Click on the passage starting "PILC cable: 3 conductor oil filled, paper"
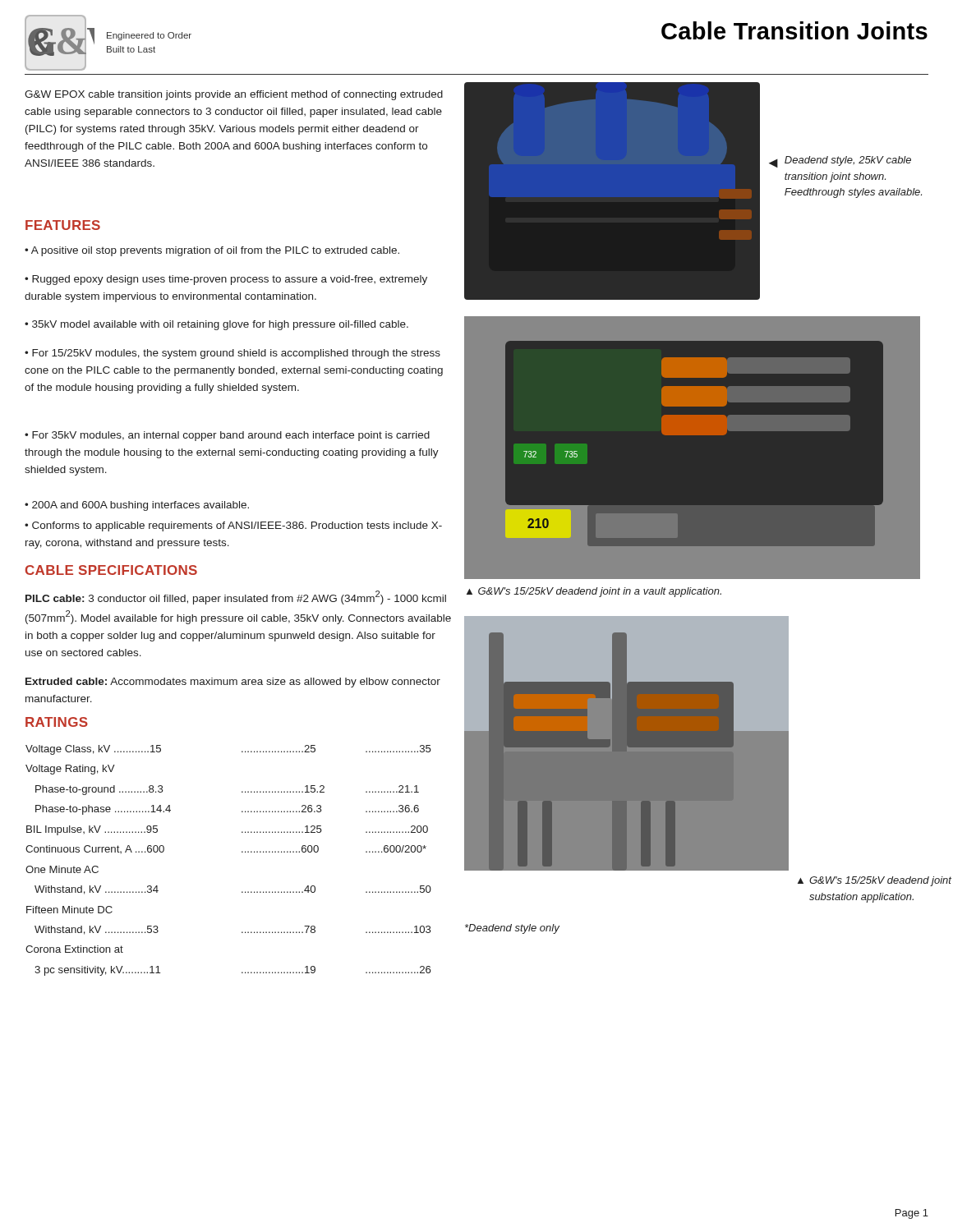The width and height of the screenshot is (953, 1232). (238, 624)
